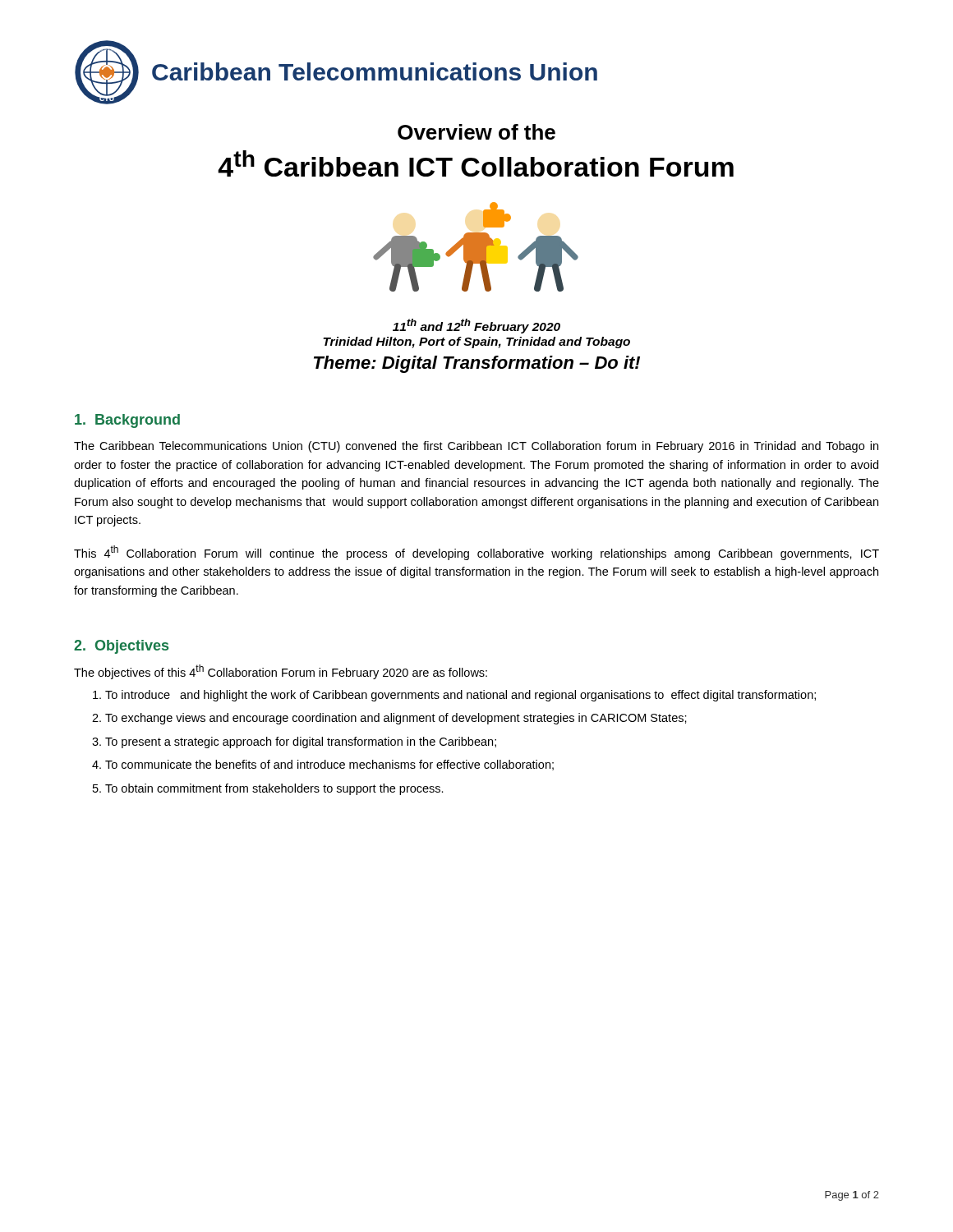Find the block starting "11th and 12th February 2020 Trinidad Hilton,"
Image resolution: width=953 pixels, height=1232 pixels.
coord(476,345)
